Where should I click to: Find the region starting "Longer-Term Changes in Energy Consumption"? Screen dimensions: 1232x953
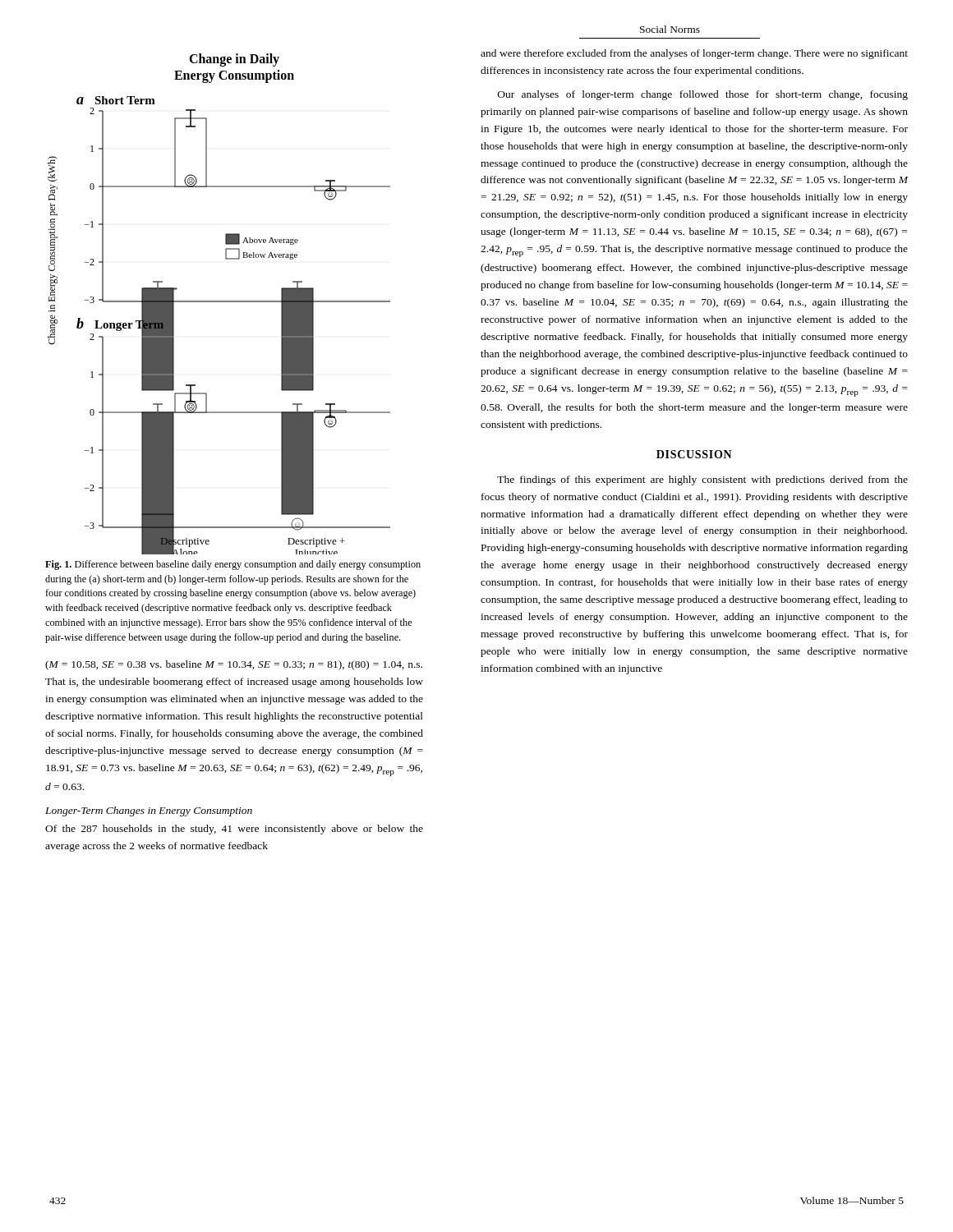(149, 810)
